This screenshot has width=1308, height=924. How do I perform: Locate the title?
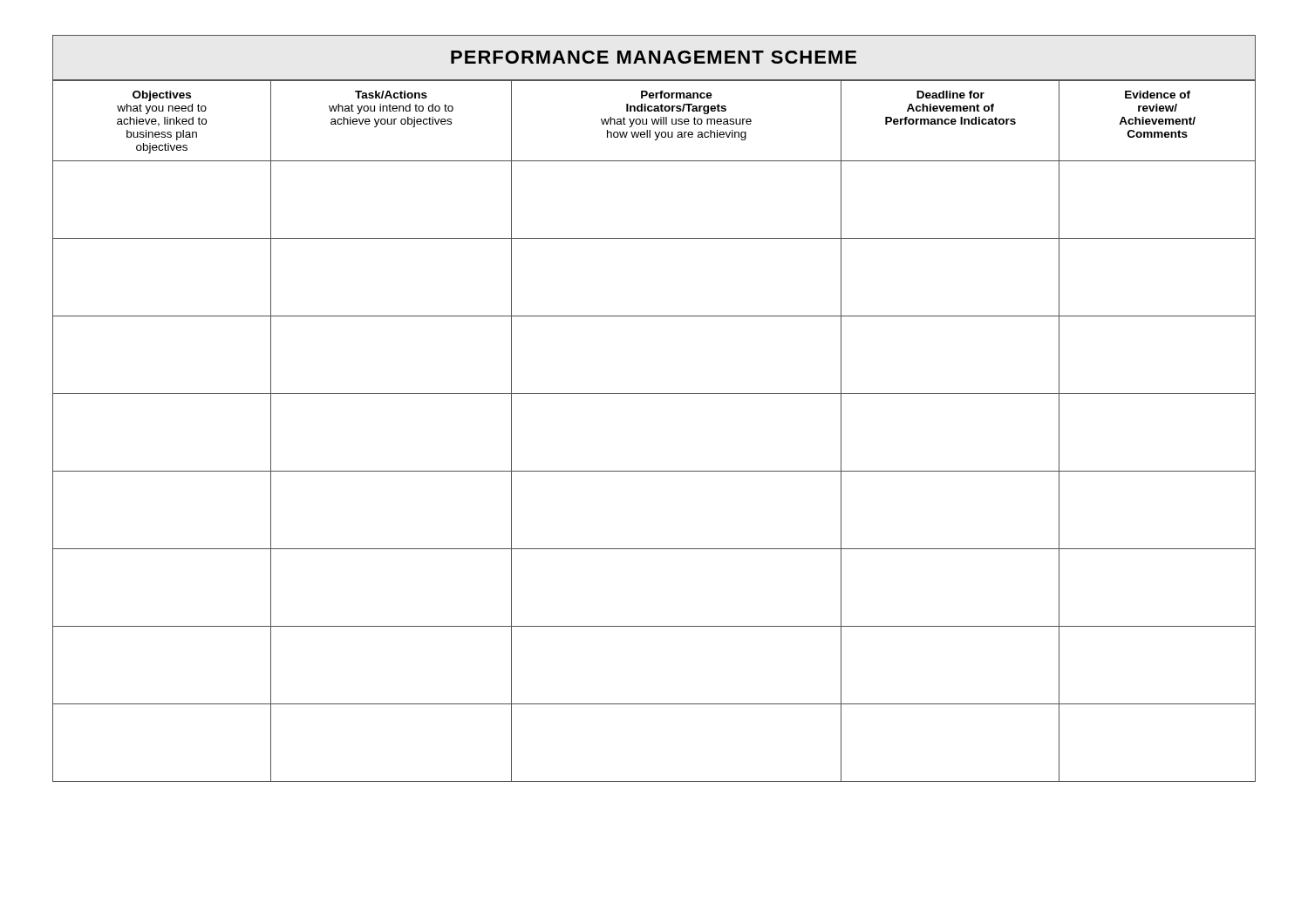pos(654,57)
